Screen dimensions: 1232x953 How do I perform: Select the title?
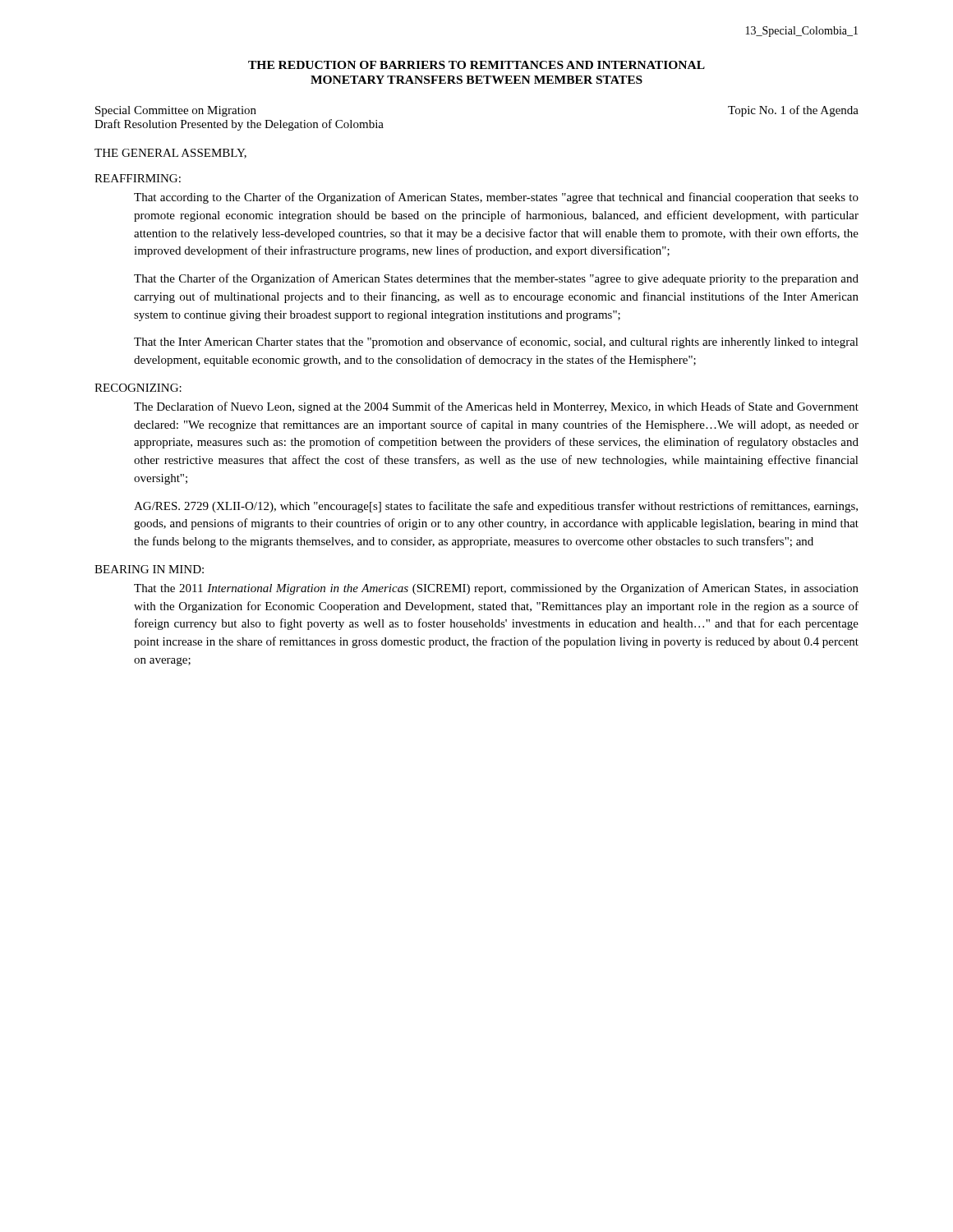476,72
